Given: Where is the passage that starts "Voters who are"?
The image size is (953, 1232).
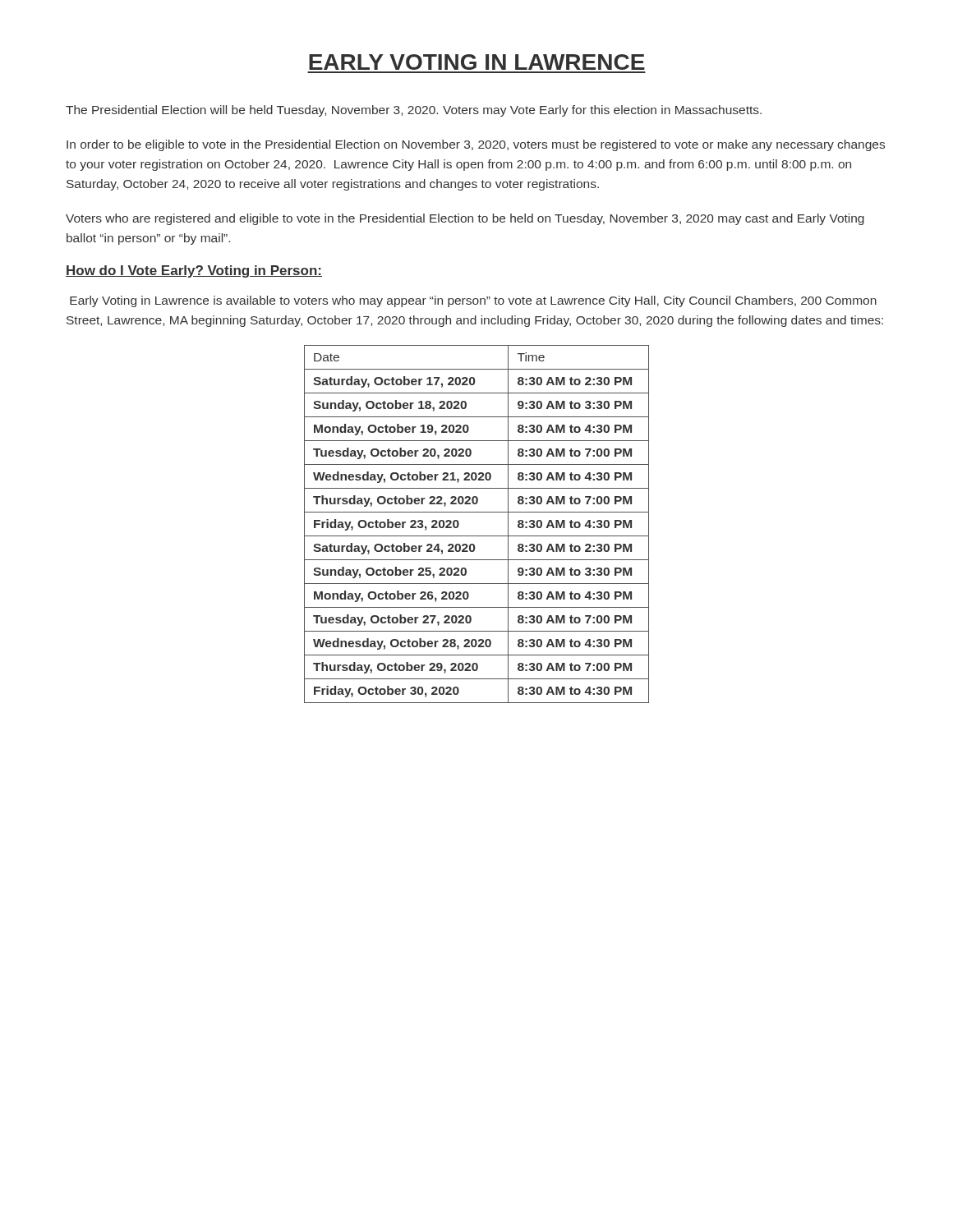Looking at the screenshot, I should (x=465, y=228).
